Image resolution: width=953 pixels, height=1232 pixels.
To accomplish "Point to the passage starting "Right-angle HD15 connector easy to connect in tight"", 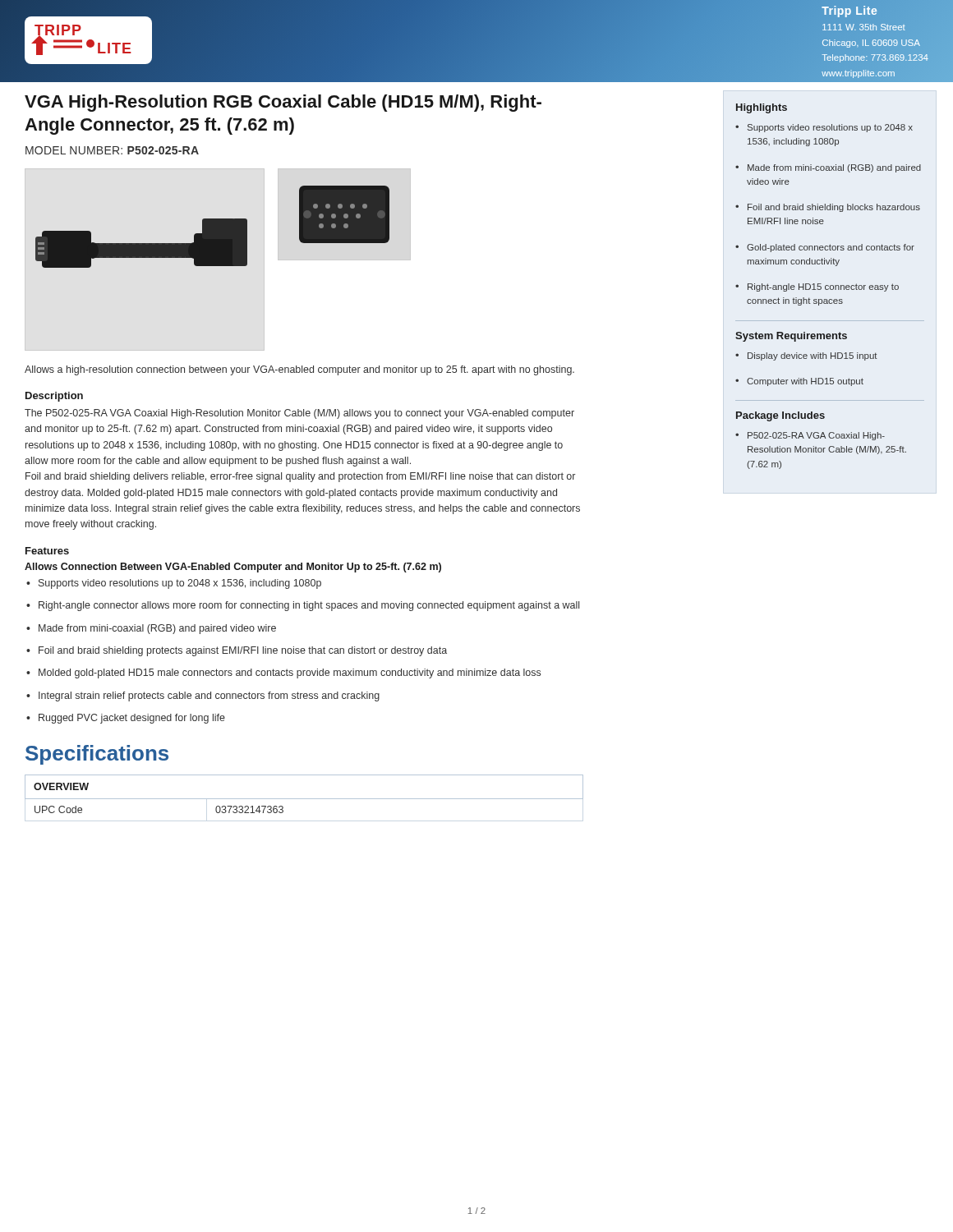I will (830, 294).
